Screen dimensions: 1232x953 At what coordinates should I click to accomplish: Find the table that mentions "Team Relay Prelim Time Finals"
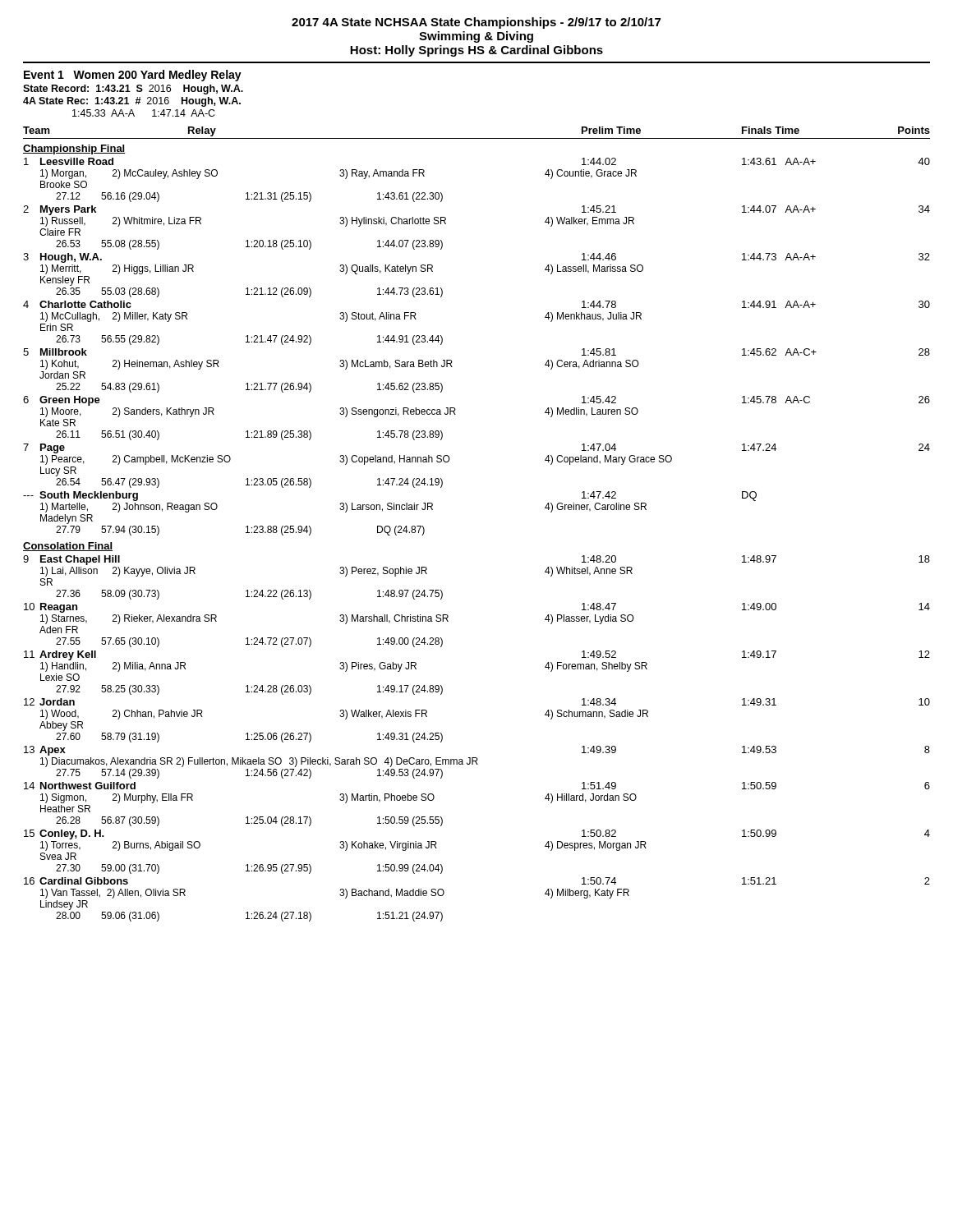click(476, 522)
